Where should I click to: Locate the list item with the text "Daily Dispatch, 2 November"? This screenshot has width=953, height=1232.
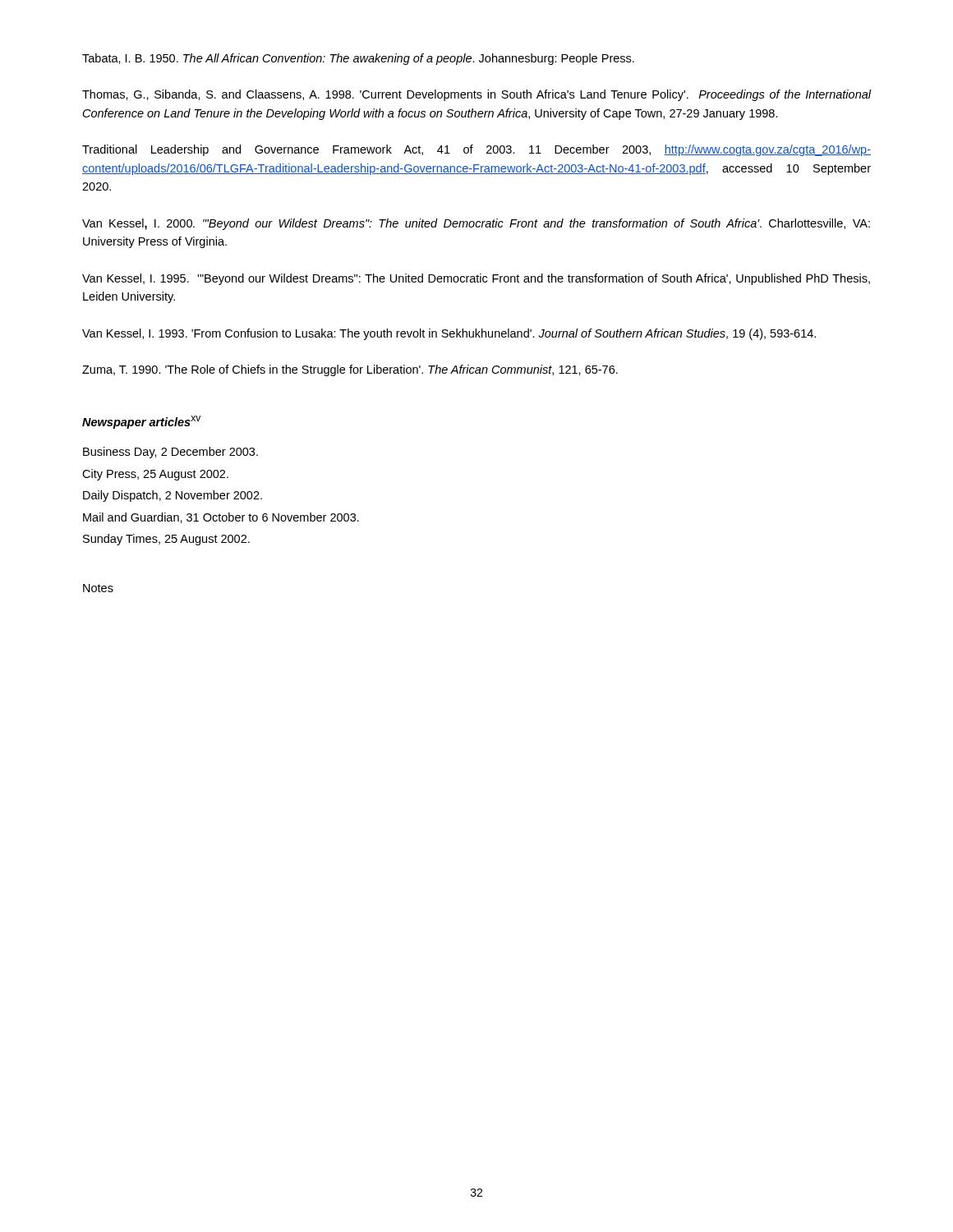click(173, 496)
